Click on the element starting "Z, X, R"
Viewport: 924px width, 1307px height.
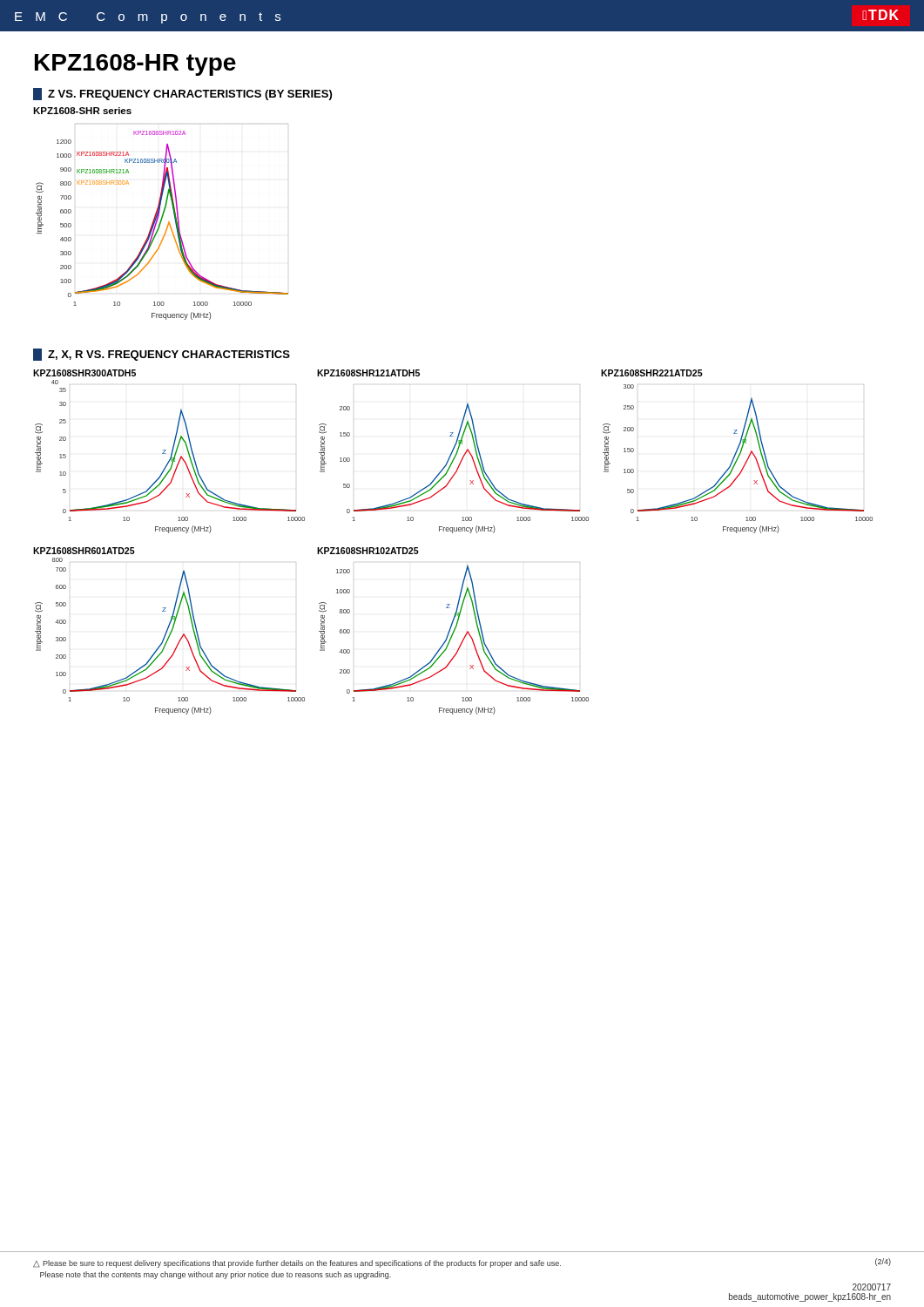pyautogui.click(x=161, y=354)
